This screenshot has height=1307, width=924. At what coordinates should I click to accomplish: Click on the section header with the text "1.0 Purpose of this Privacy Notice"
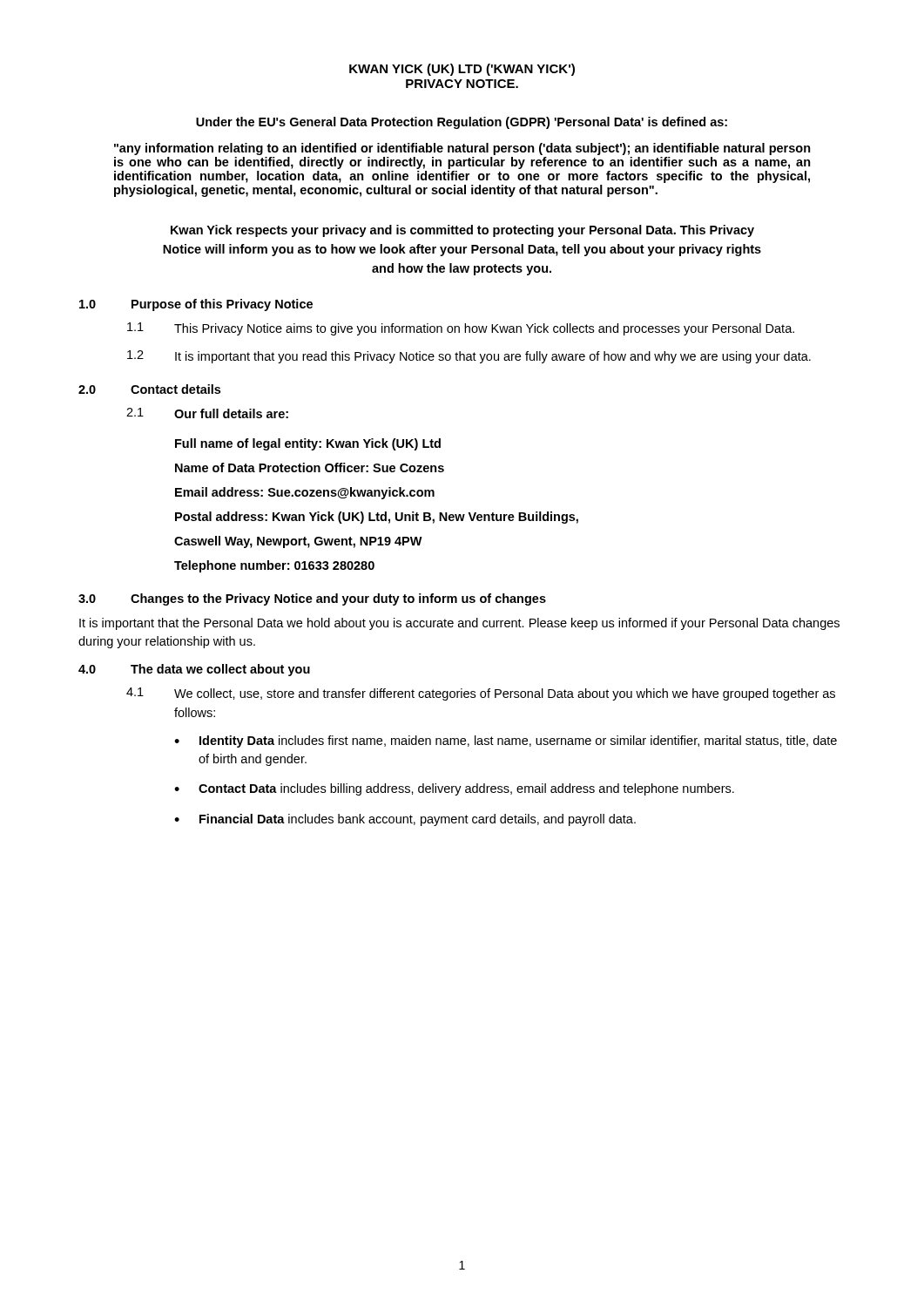(196, 304)
